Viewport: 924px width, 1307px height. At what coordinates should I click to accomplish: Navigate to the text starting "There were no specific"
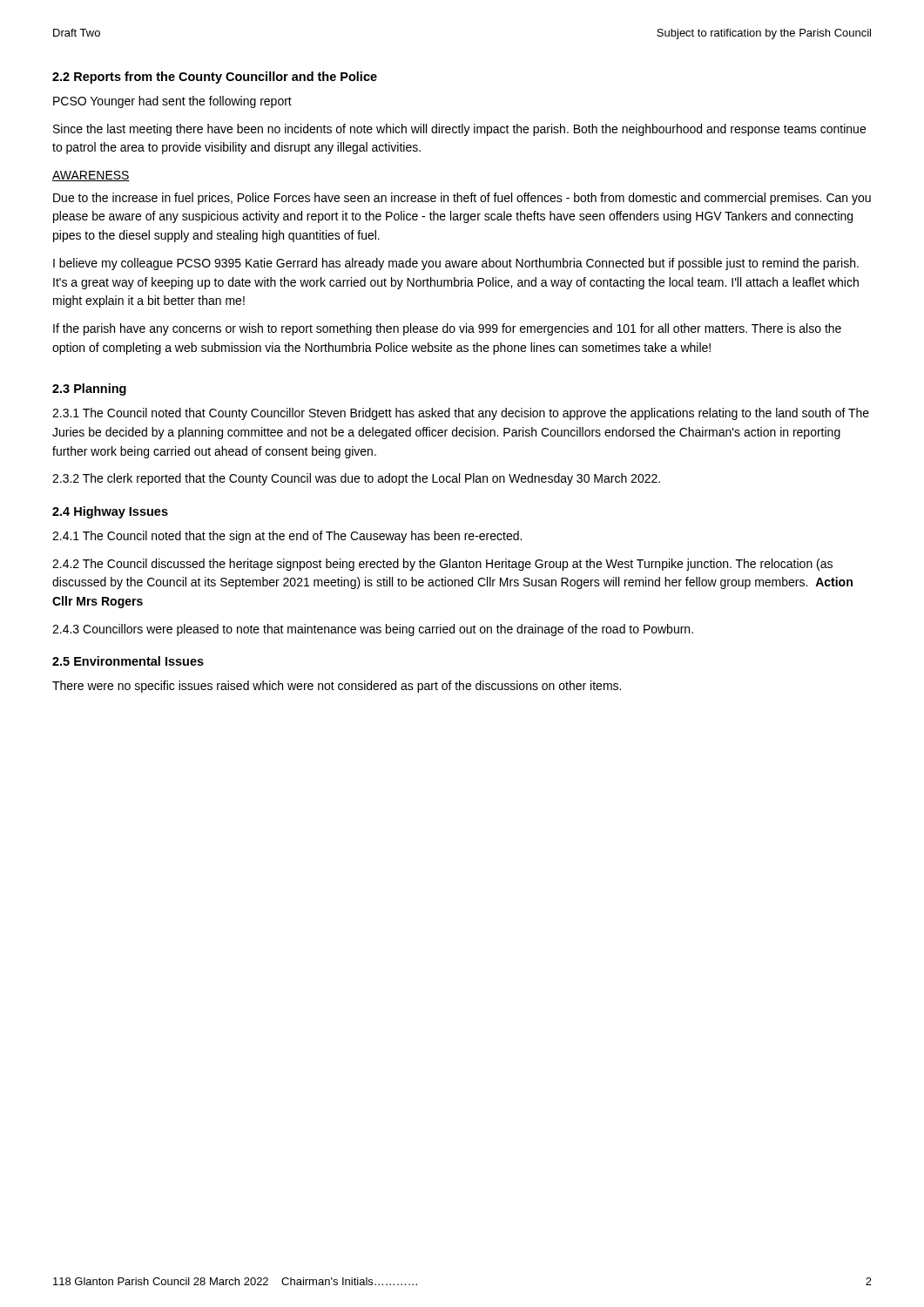click(337, 686)
